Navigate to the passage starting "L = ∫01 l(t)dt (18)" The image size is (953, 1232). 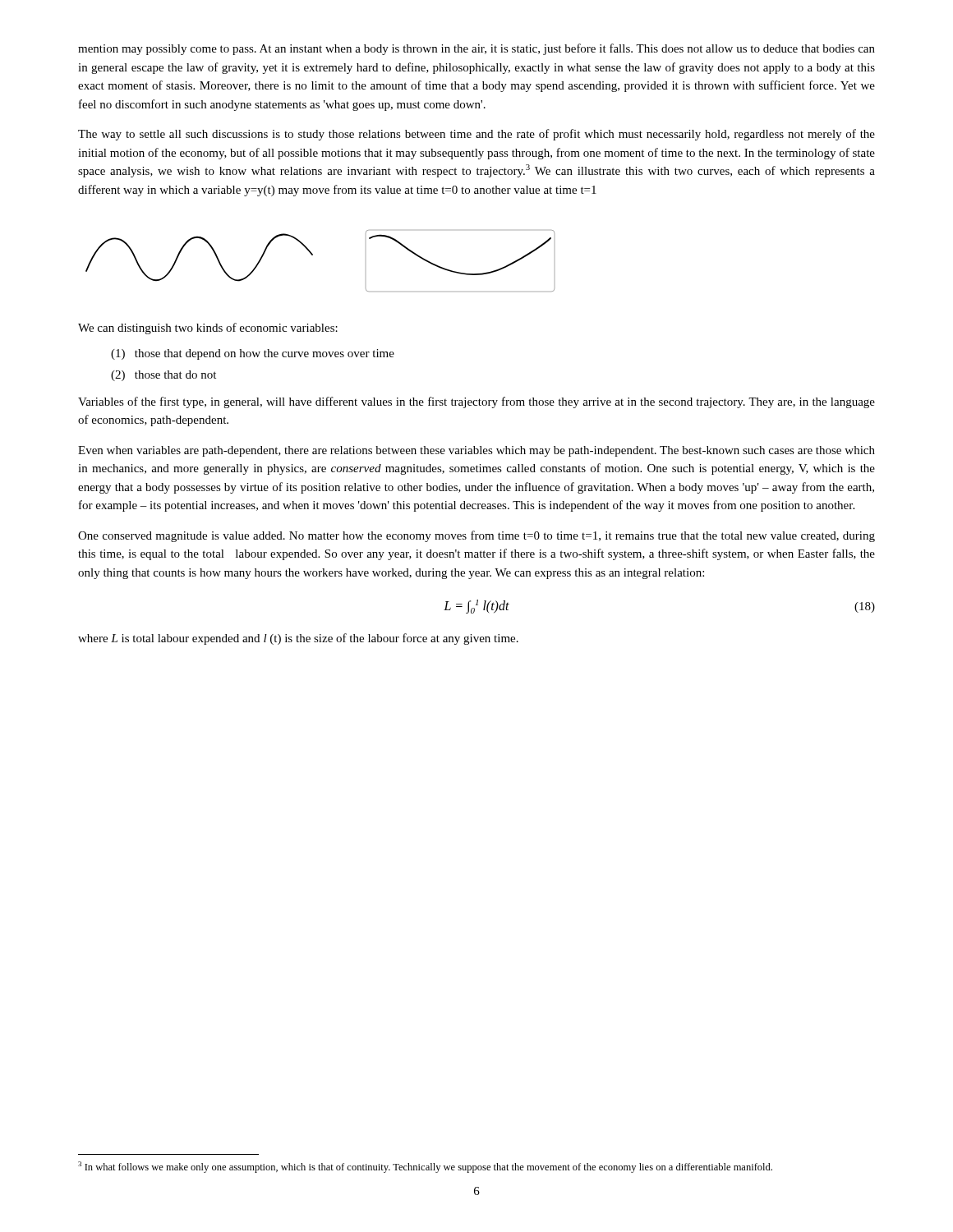point(477,605)
